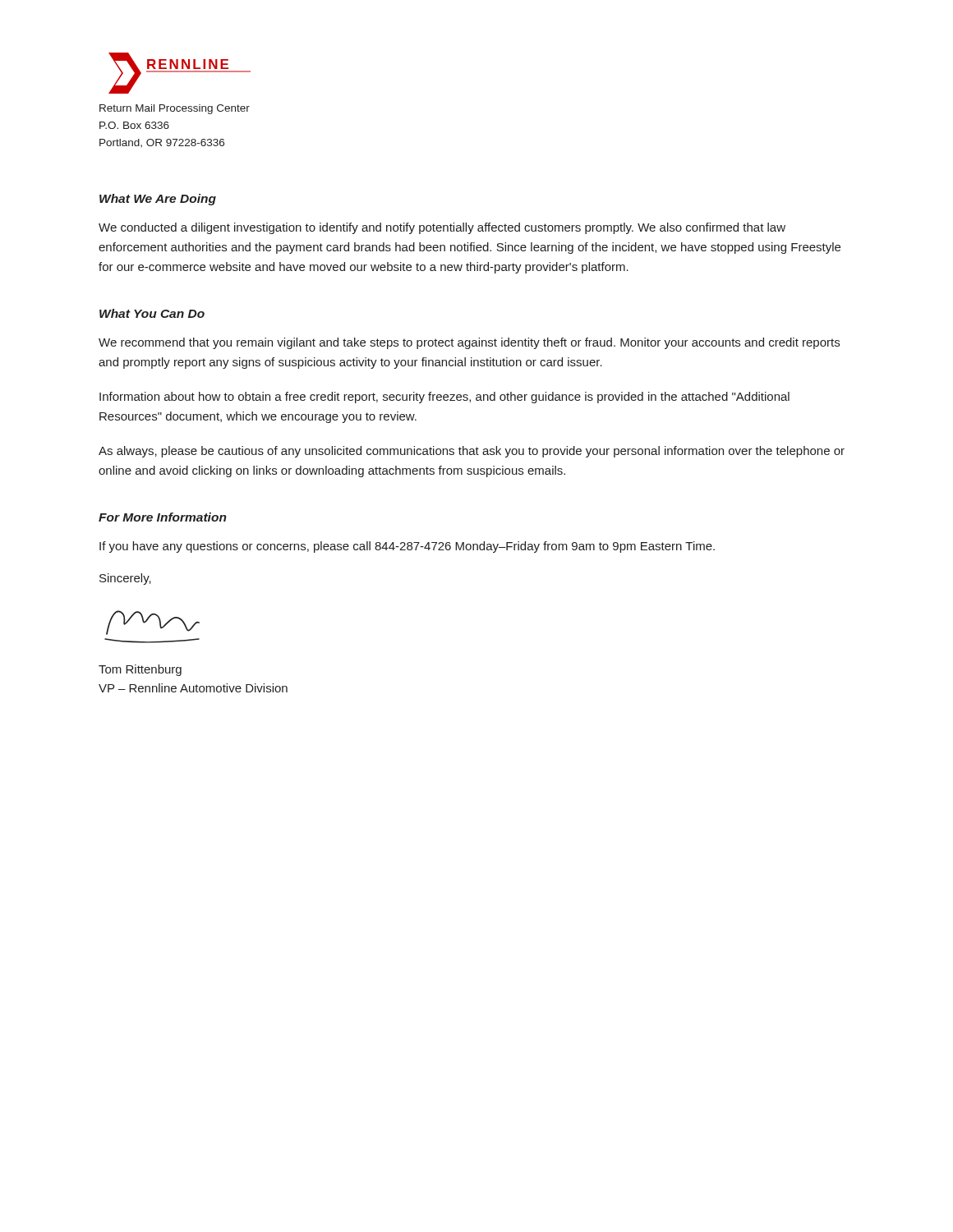Locate the text "What We Are Doing"
The image size is (953, 1232).
point(157,198)
